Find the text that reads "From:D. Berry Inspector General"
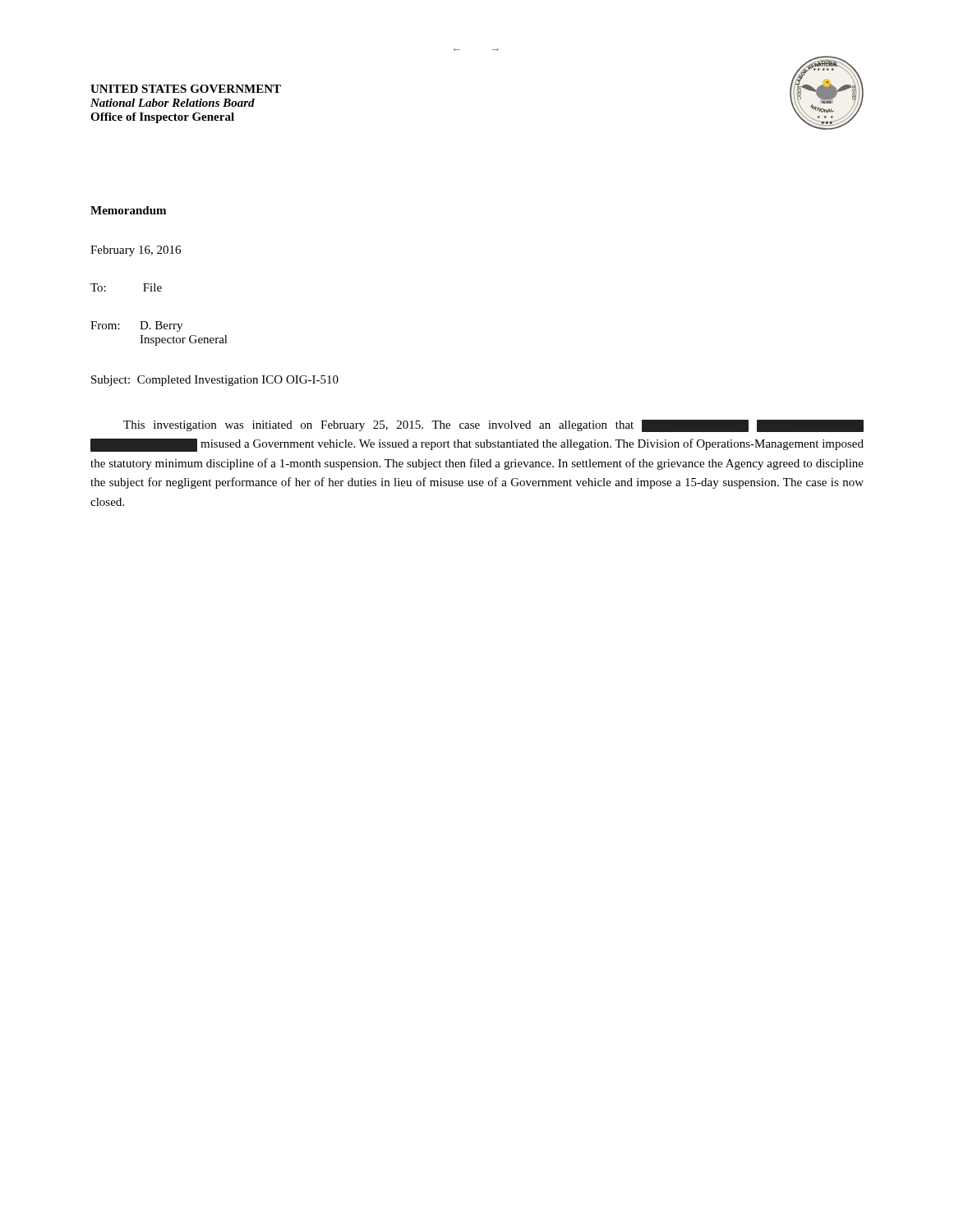 click(x=159, y=333)
